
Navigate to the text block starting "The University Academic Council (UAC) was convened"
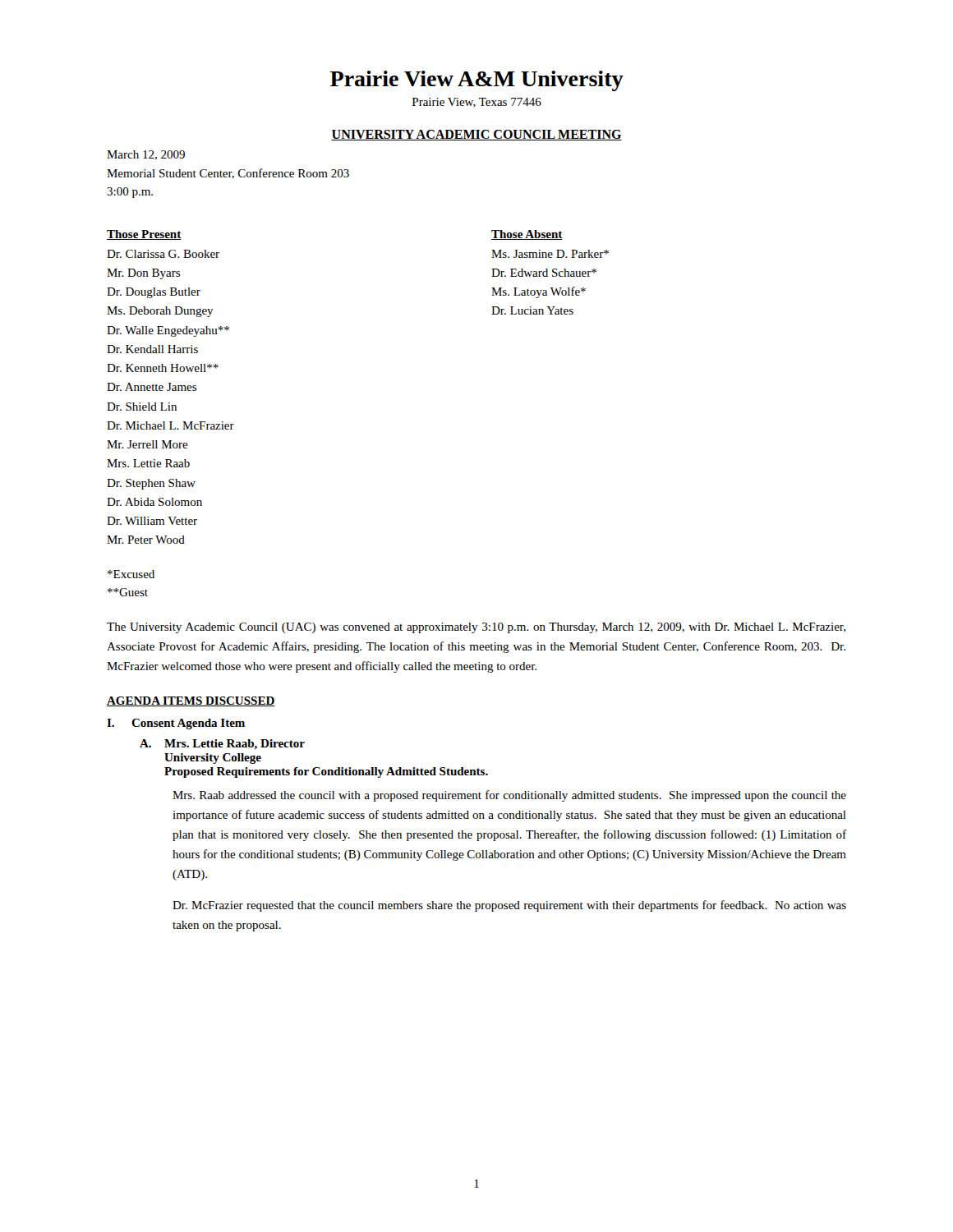(x=476, y=646)
